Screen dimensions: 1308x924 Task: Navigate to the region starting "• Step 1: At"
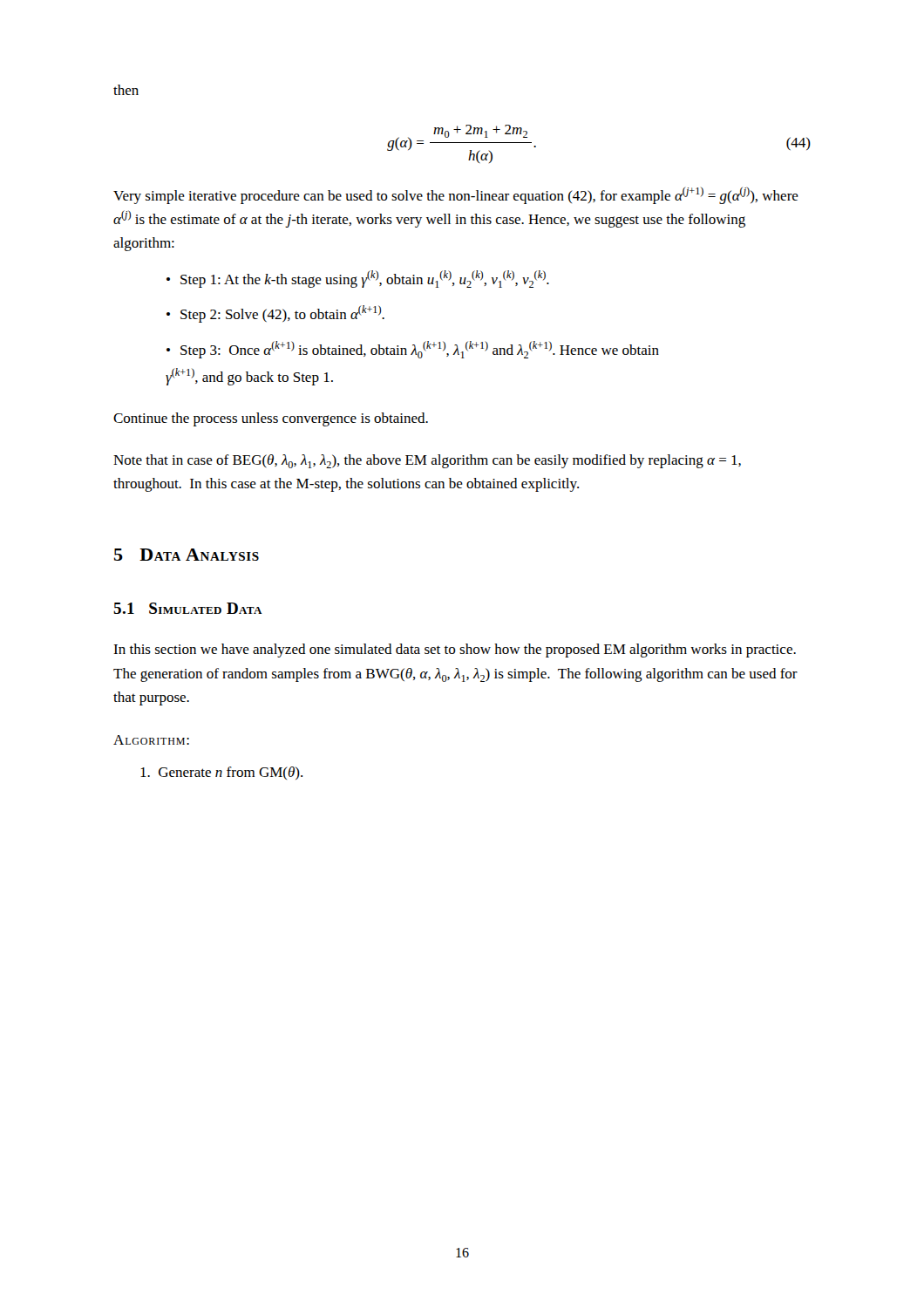click(x=358, y=280)
